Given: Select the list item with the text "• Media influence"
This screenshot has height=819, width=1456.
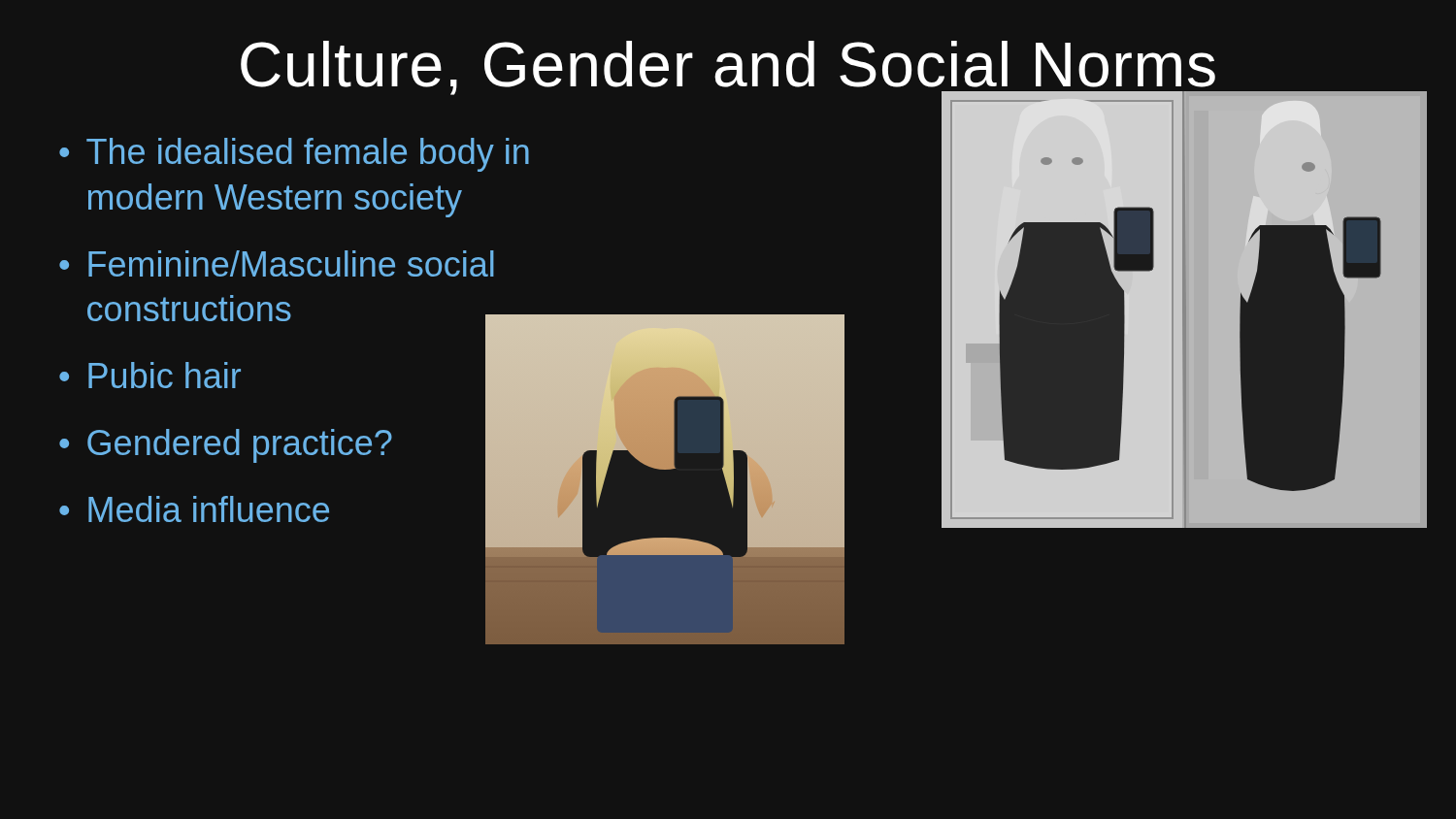Looking at the screenshot, I should [195, 511].
